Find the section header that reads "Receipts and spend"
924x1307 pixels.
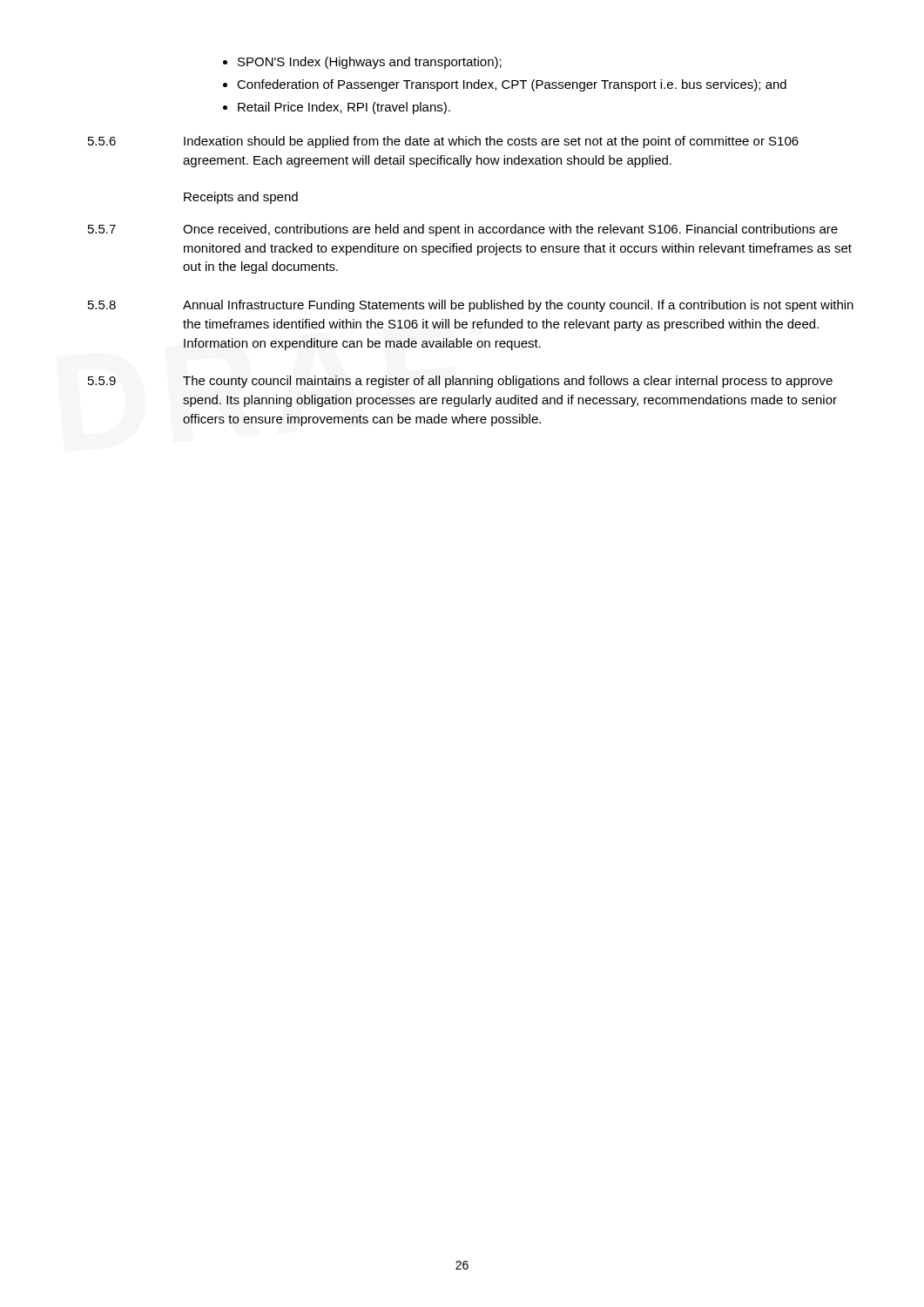(x=241, y=196)
